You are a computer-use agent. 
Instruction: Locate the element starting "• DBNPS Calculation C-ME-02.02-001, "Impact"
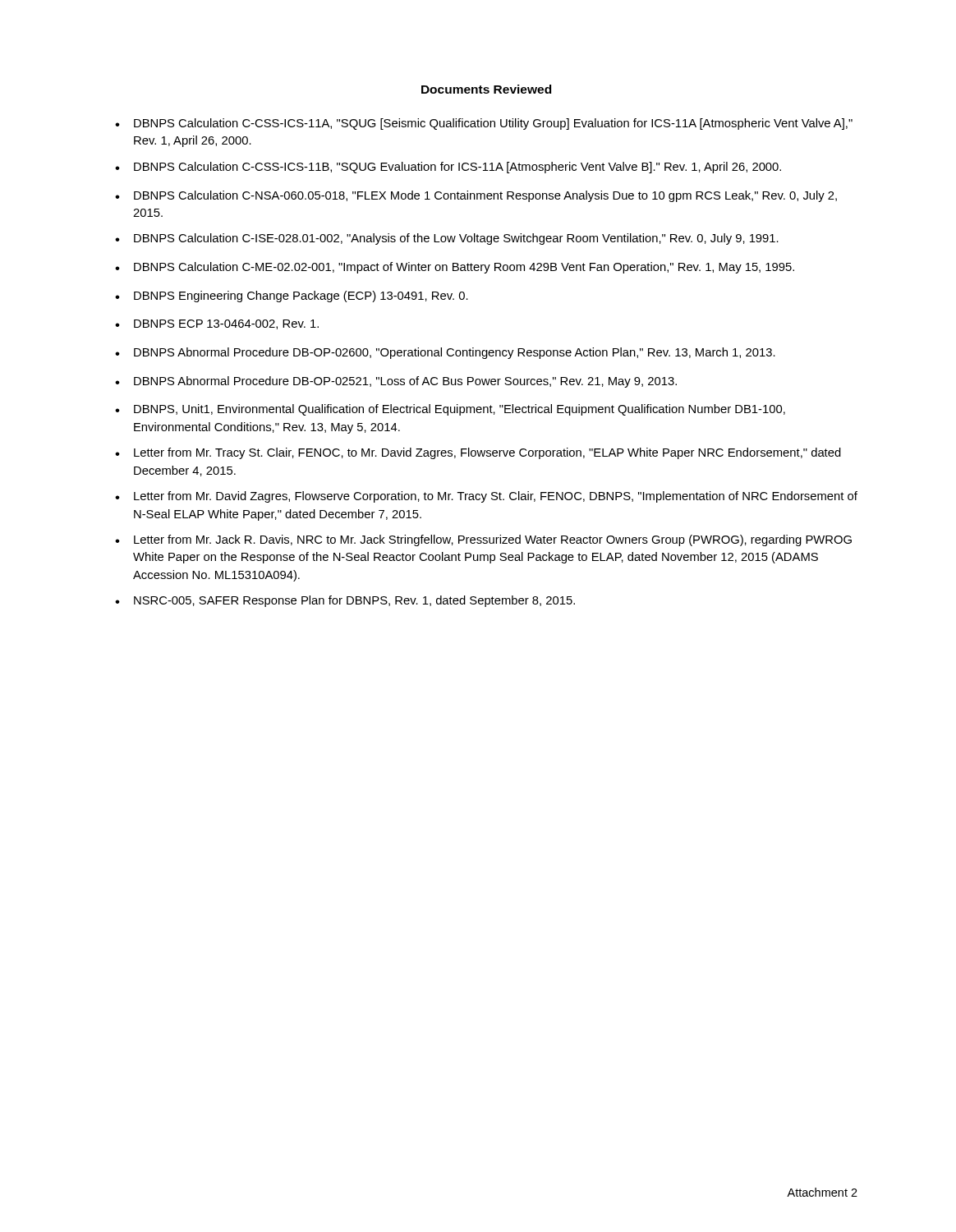pos(486,269)
